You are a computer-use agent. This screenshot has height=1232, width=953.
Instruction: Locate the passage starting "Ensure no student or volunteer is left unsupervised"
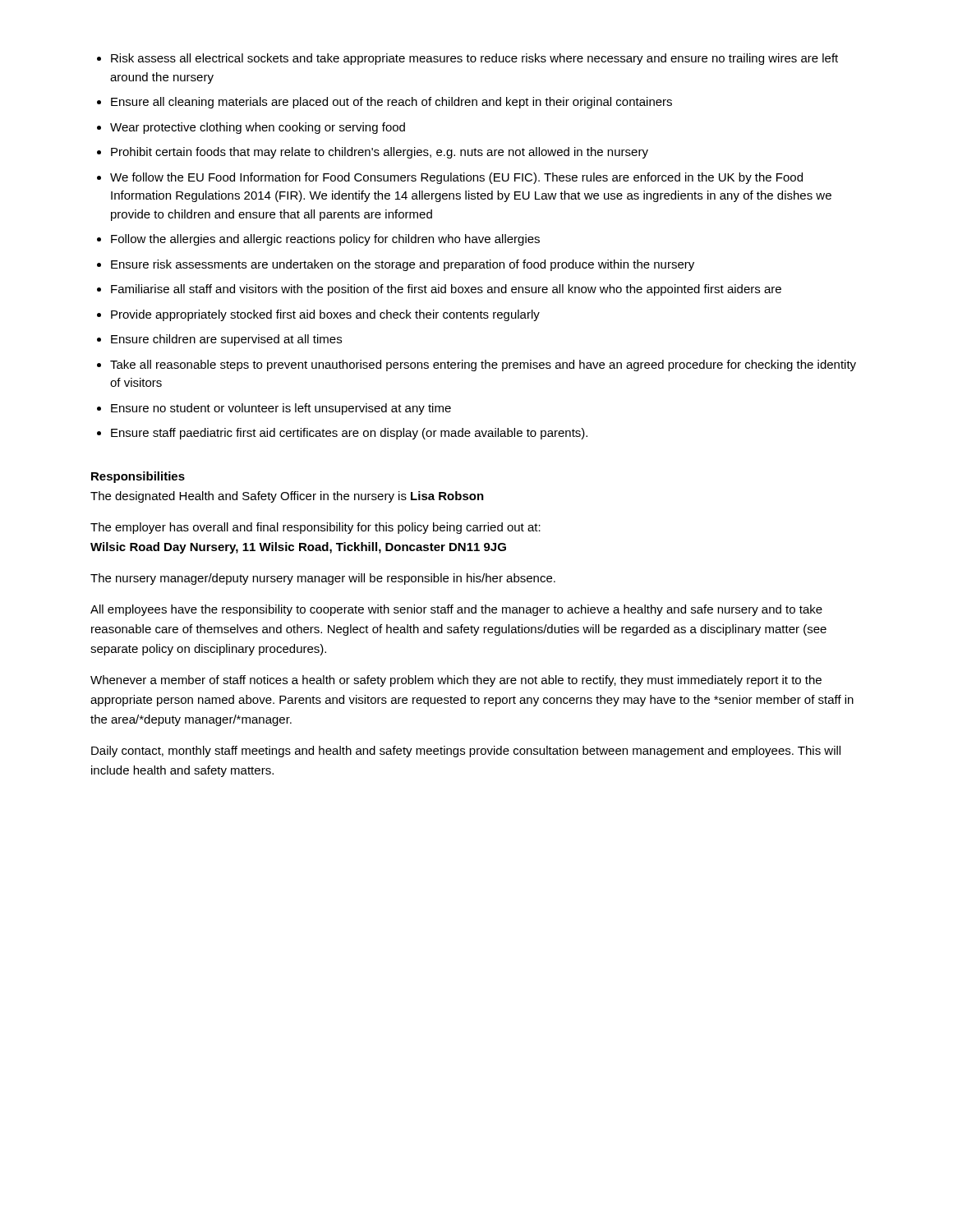click(x=281, y=409)
